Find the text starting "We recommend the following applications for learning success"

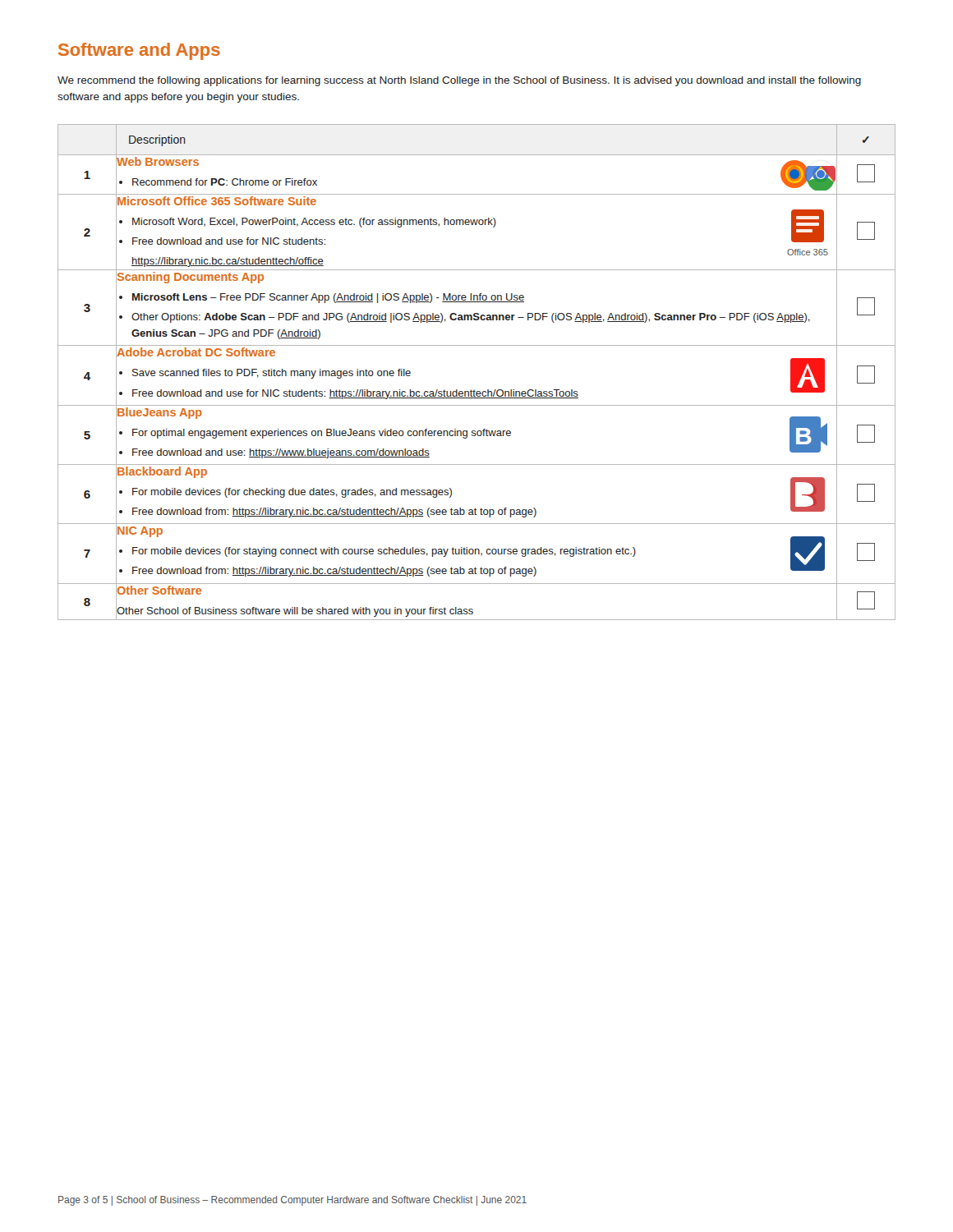pyautogui.click(x=459, y=88)
